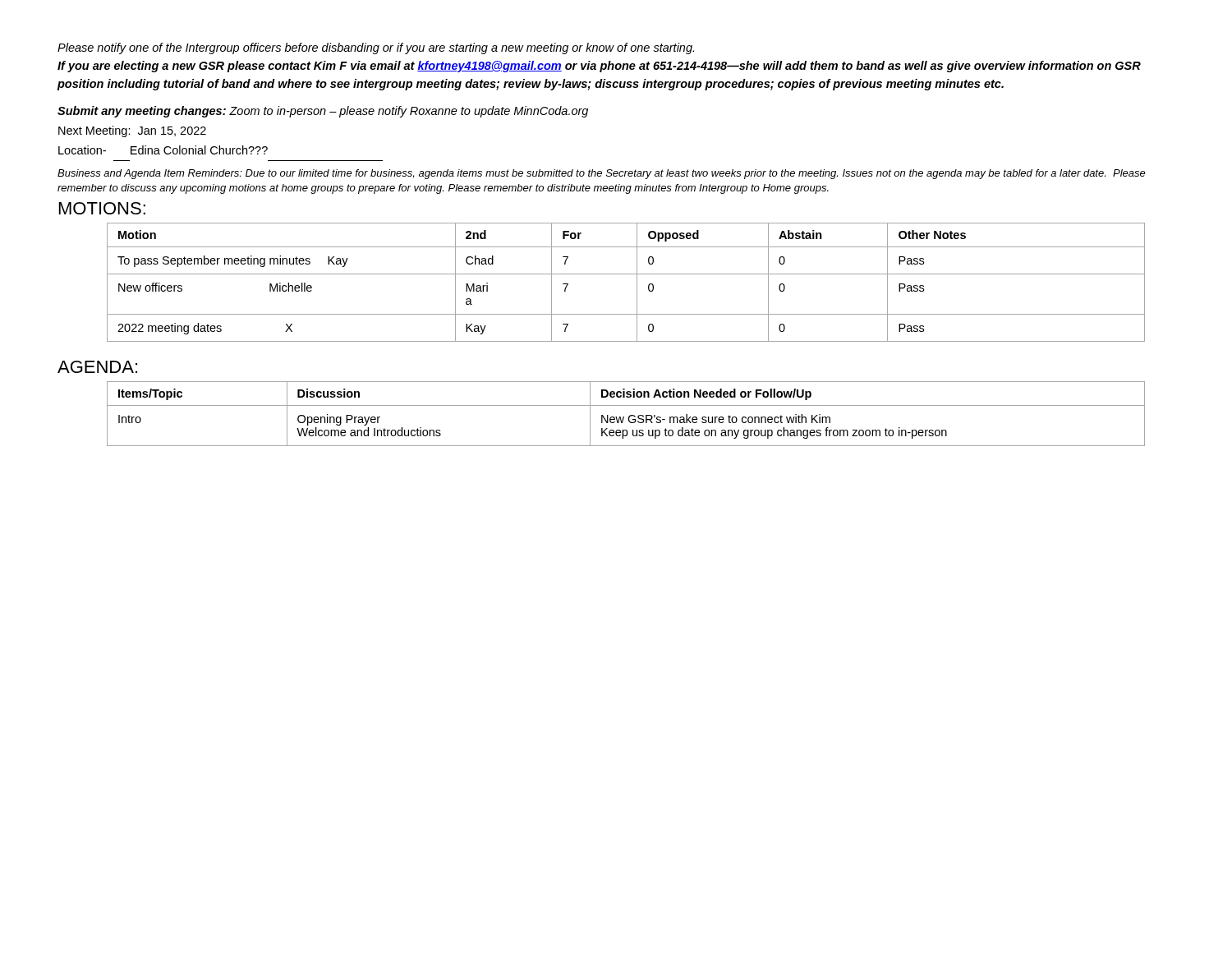Select the text block that reads "Please notify one of the"
Image resolution: width=1232 pixels, height=953 pixels.
pyautogui.click(x=599, y=66)
